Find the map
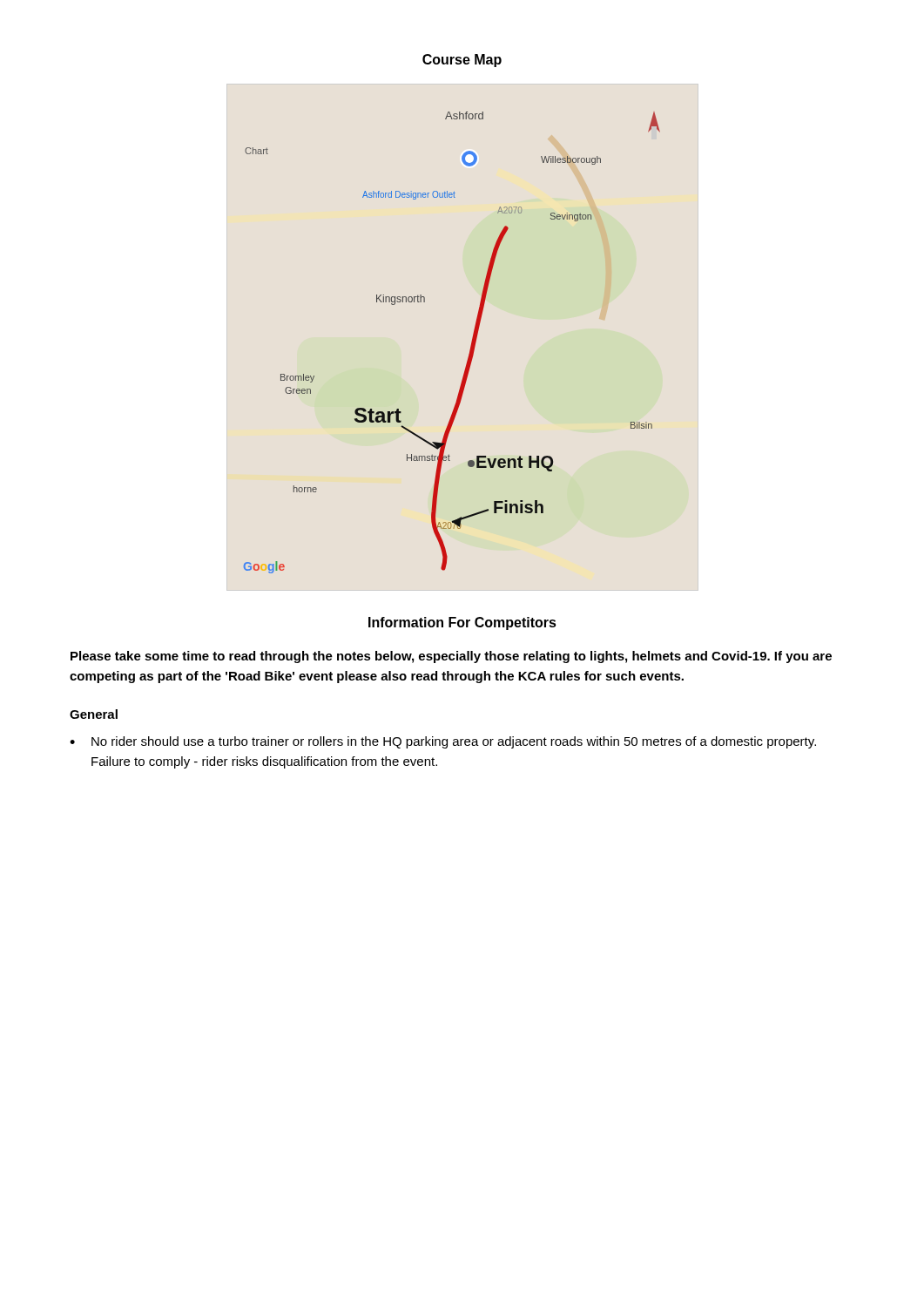This screenshot has height=1307, width=924. (x=462, y=337)
